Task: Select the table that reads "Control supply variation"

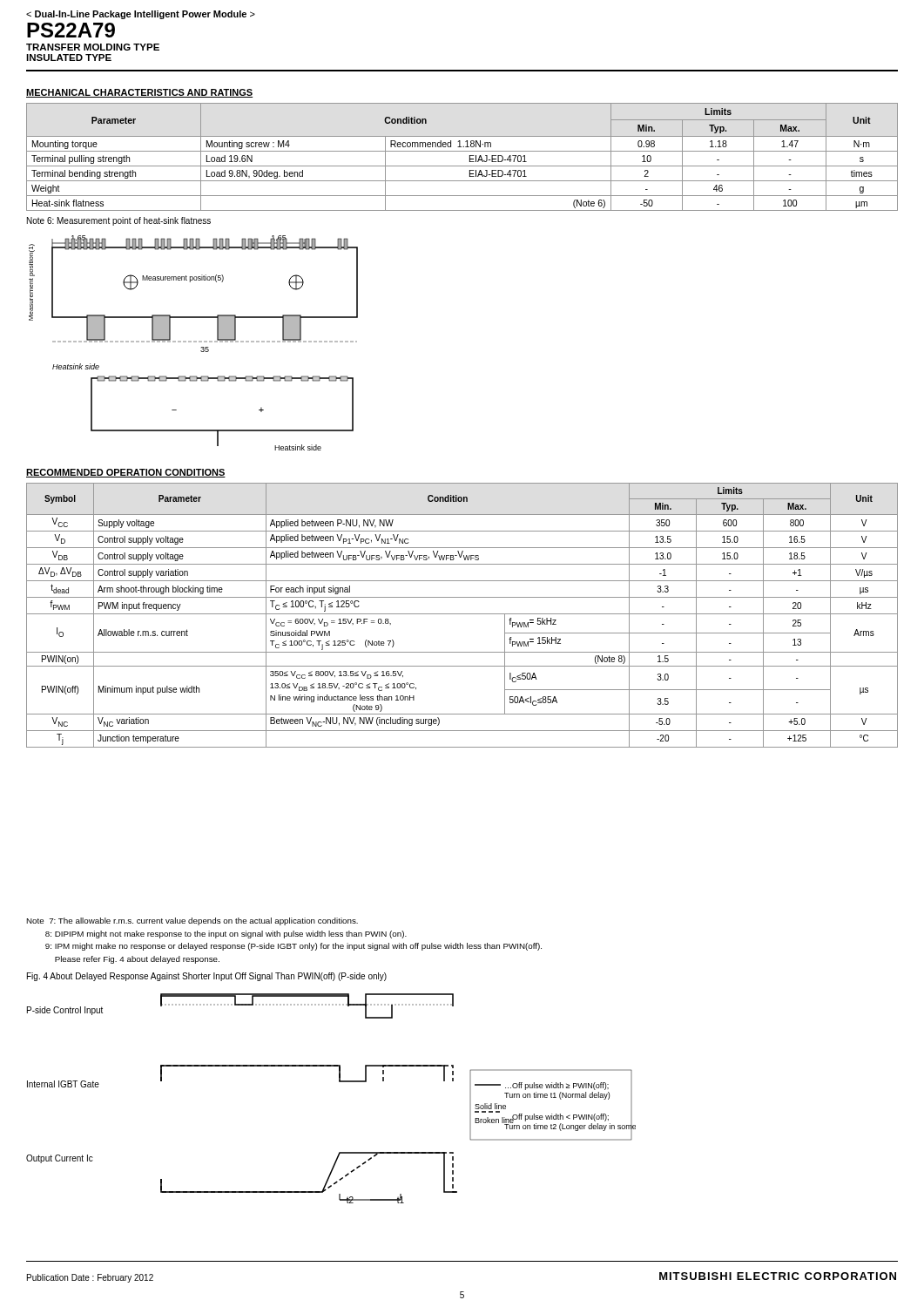Action: coord(462,615)
